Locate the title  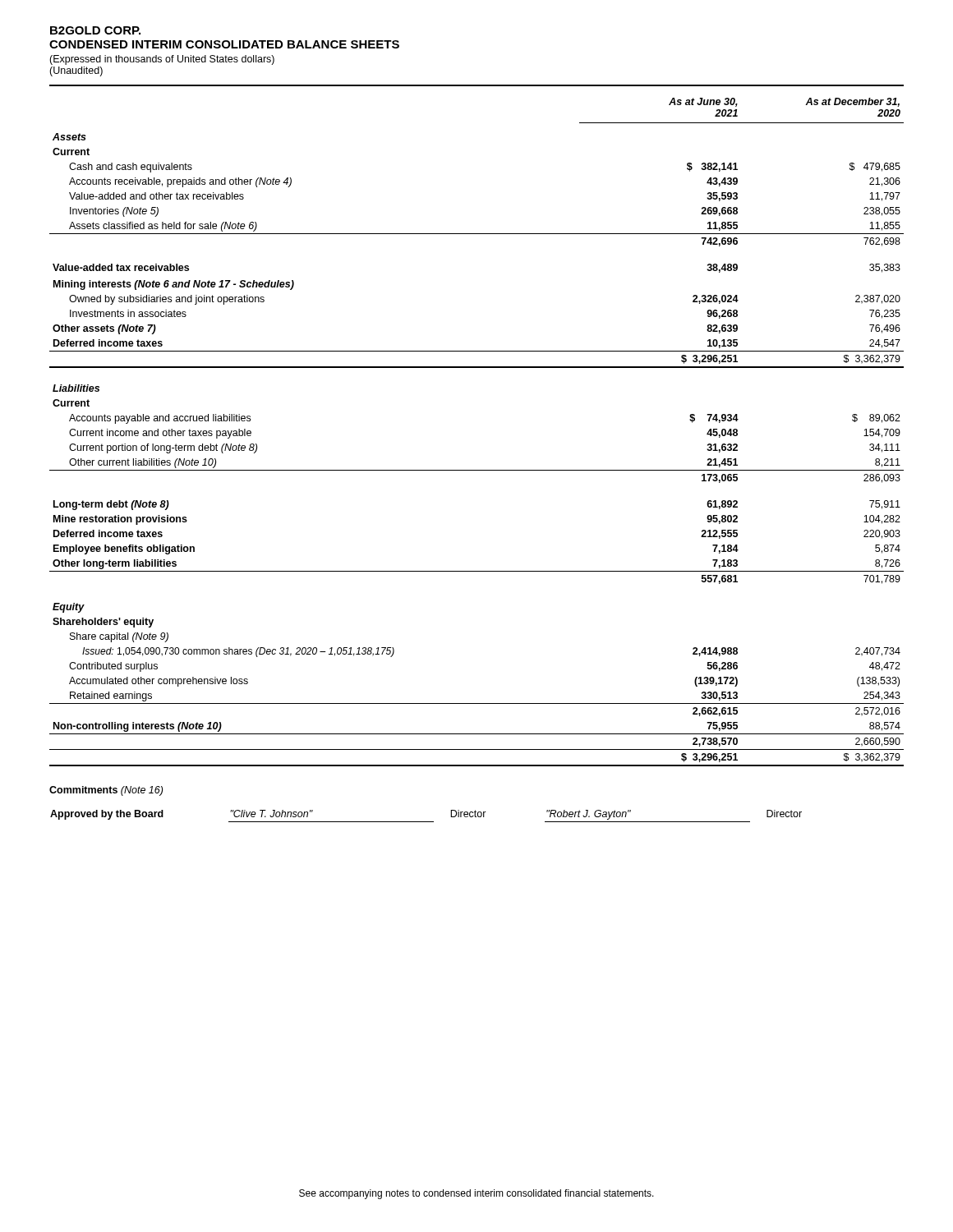(476, 50)
